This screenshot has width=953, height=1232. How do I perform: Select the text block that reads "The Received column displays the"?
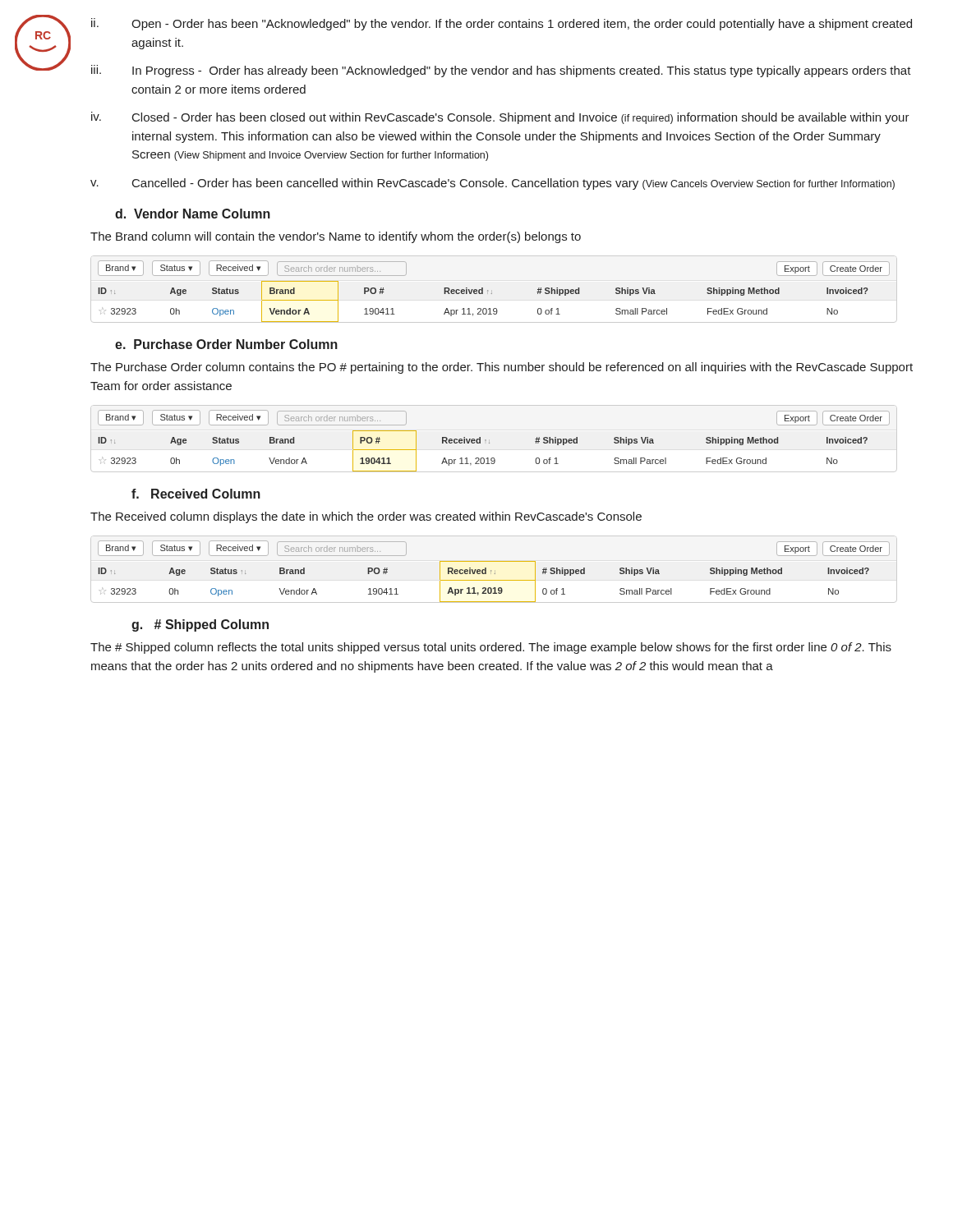click(366, 516)
